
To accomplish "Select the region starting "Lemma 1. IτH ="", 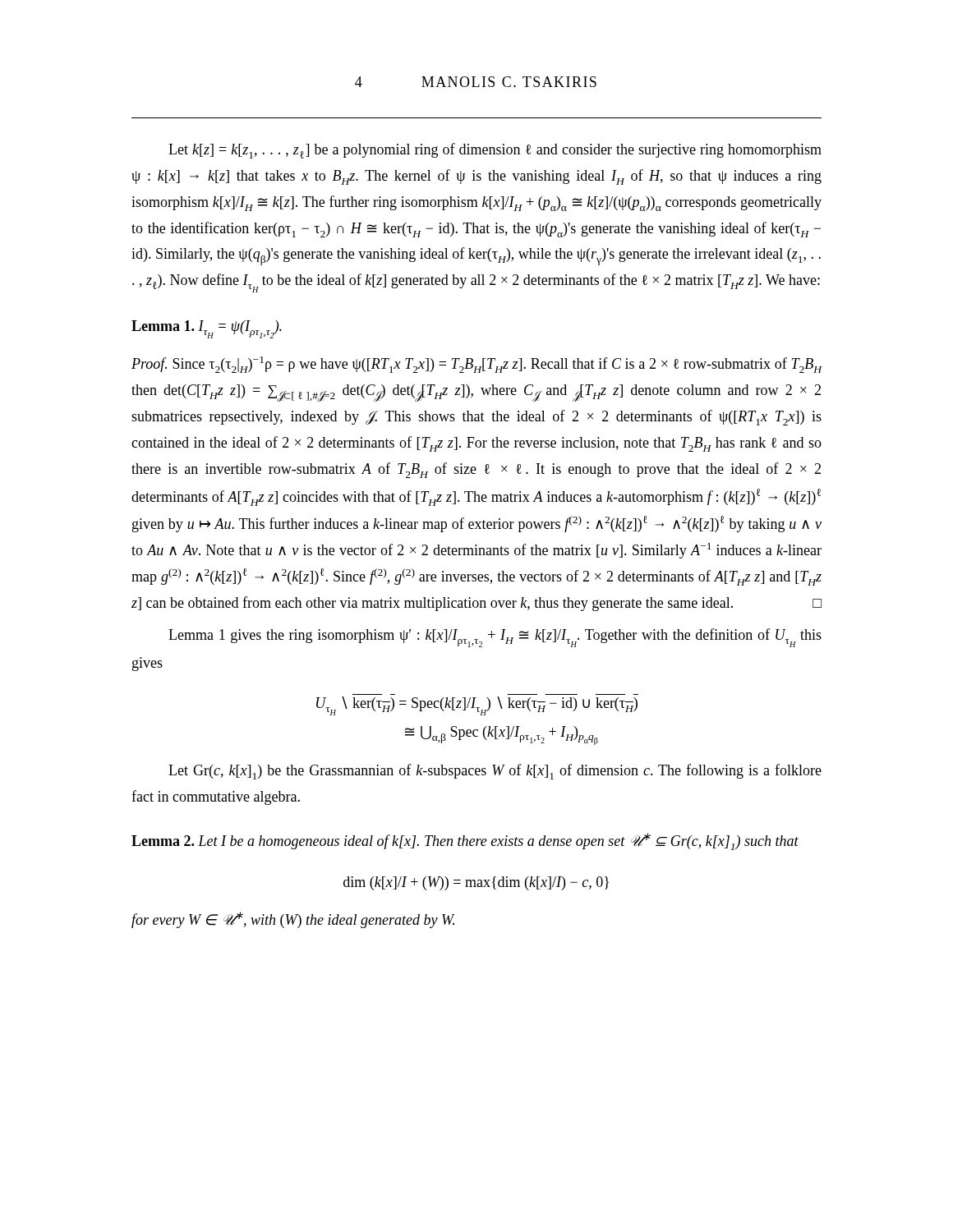I will [207, 329].
